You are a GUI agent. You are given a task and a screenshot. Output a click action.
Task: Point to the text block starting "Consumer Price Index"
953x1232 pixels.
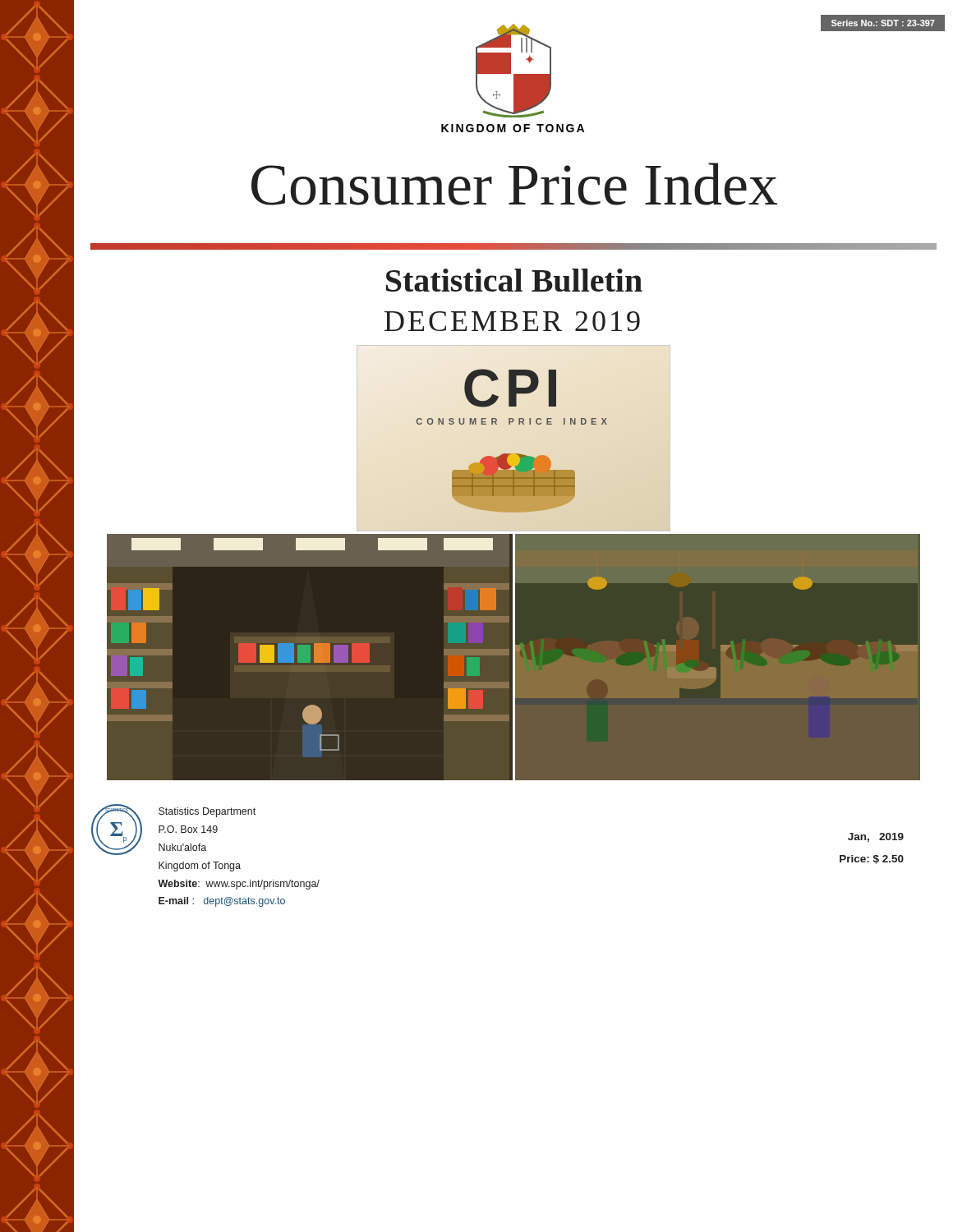coord(513,185)
